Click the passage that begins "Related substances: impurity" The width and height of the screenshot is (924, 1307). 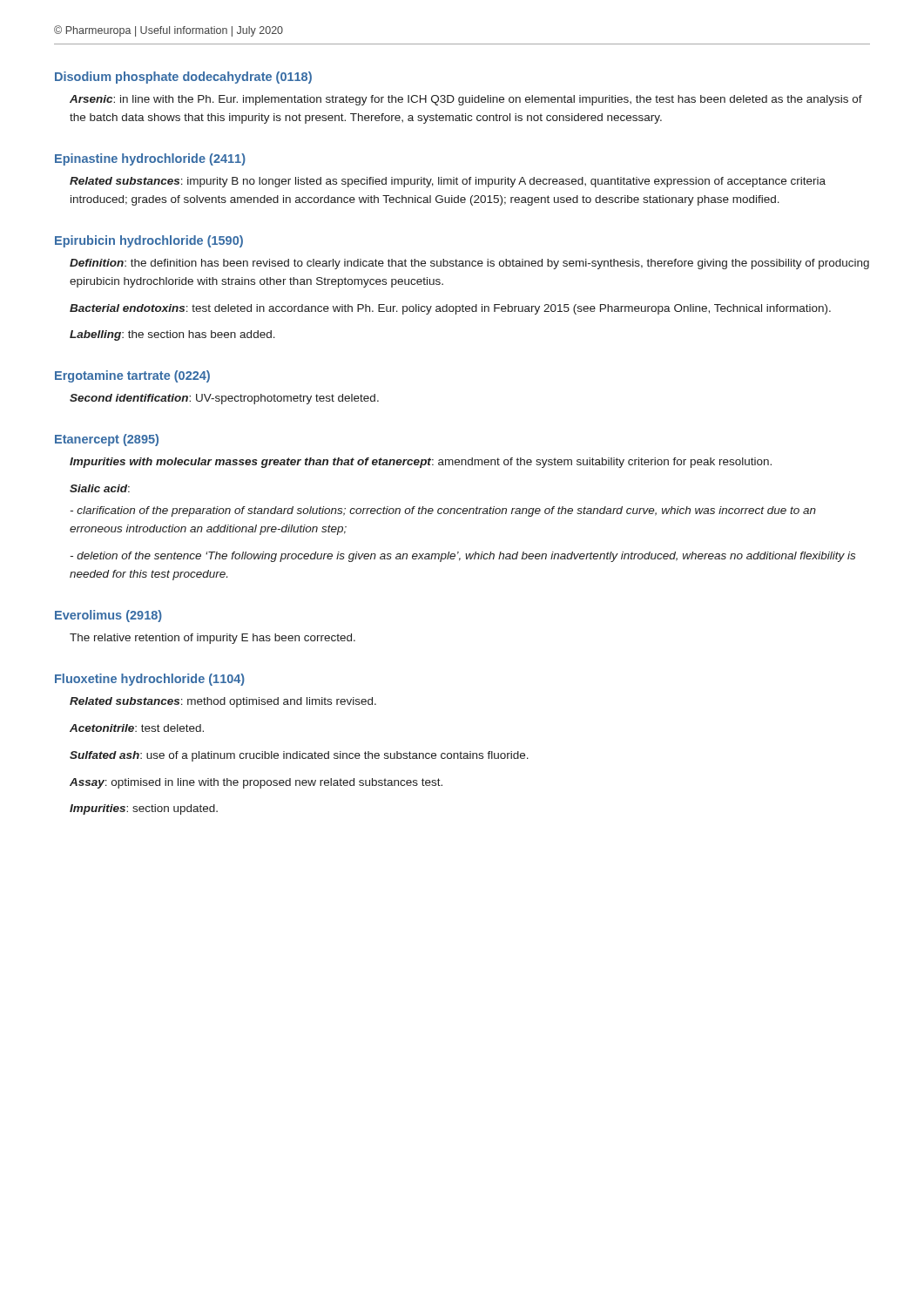(x=448, y=190)
